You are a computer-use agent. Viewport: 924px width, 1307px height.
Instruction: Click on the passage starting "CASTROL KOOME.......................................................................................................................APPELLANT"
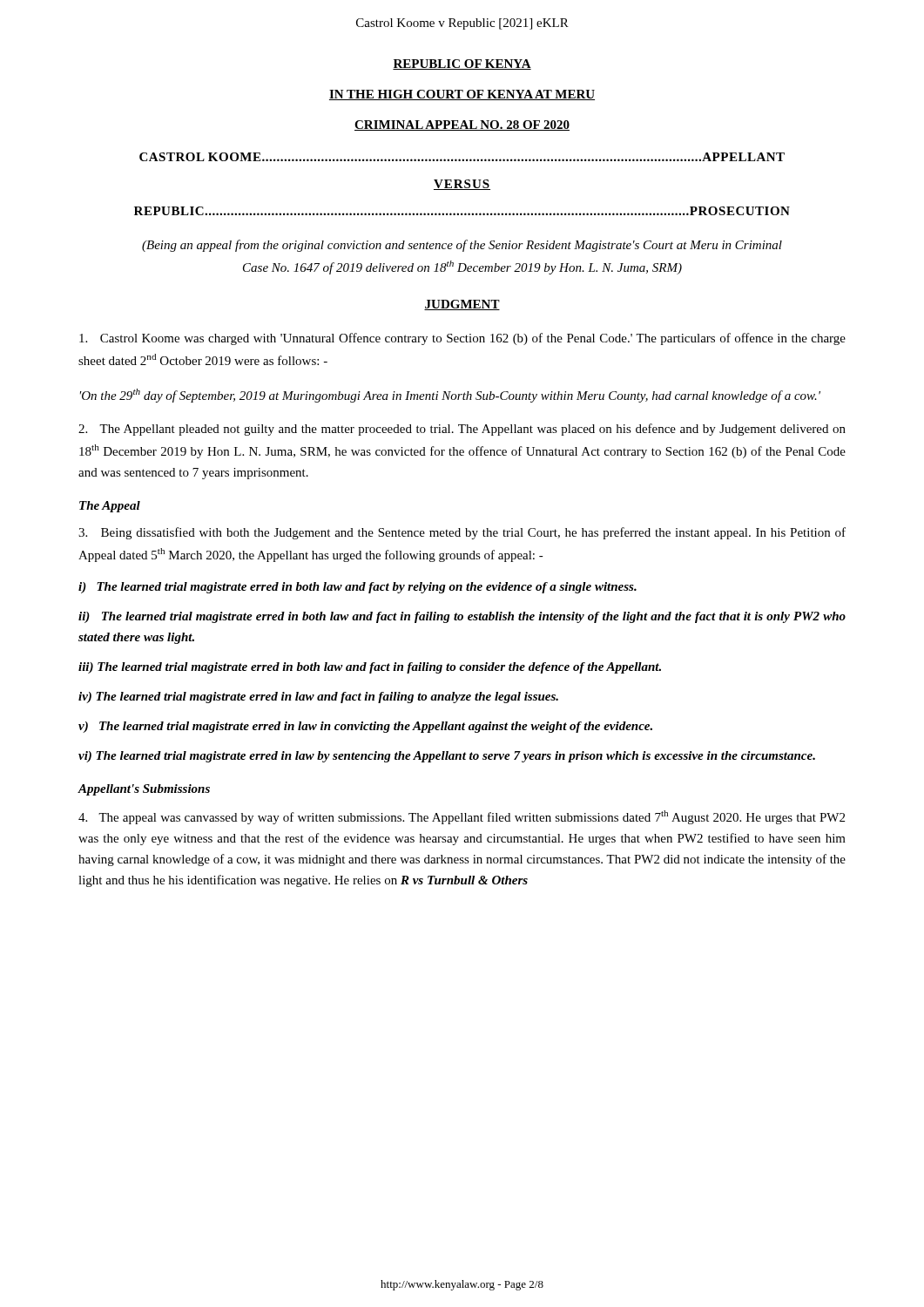pos(462,157)
